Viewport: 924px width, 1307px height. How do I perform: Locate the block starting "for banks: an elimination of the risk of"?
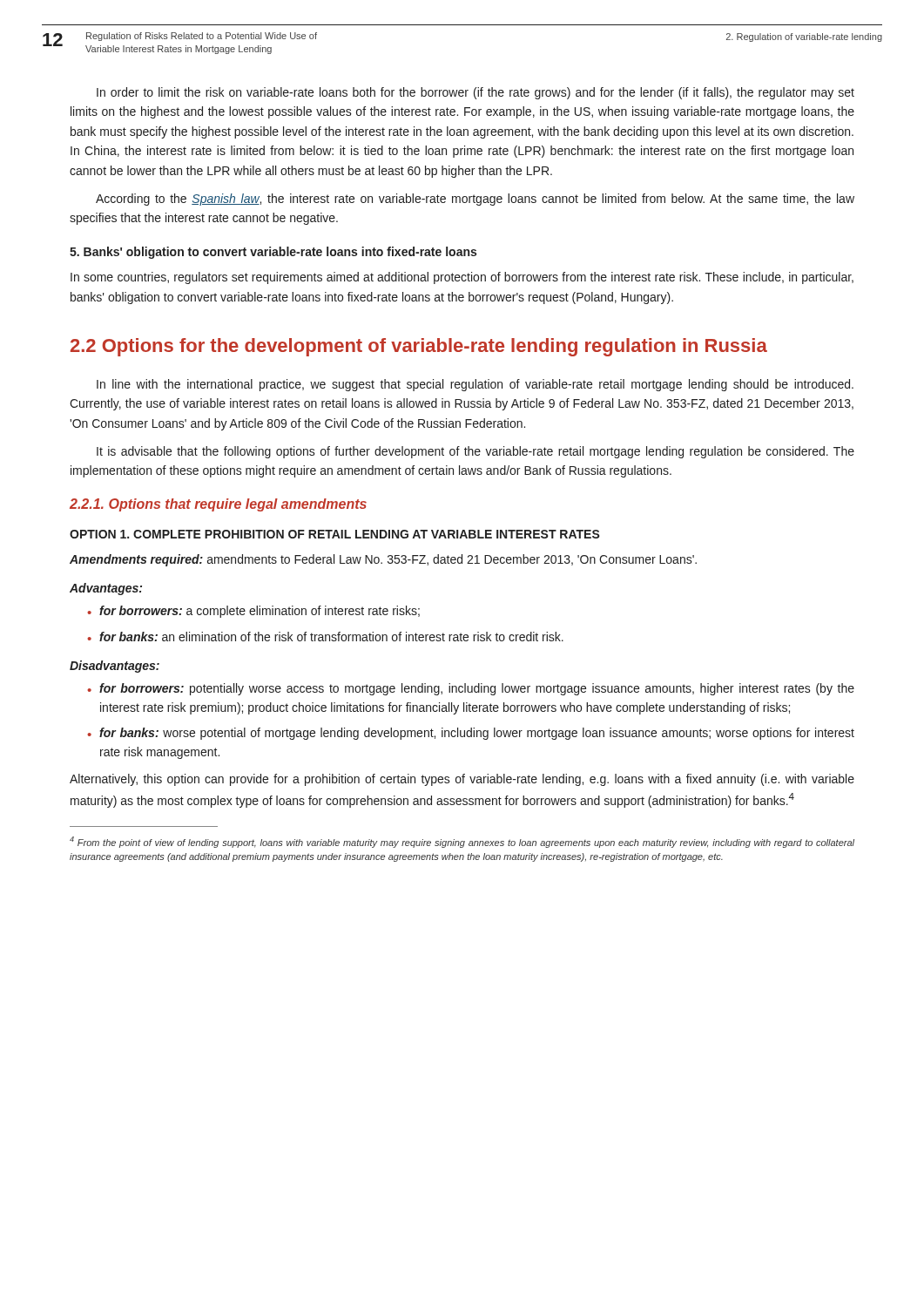(462, 637)
